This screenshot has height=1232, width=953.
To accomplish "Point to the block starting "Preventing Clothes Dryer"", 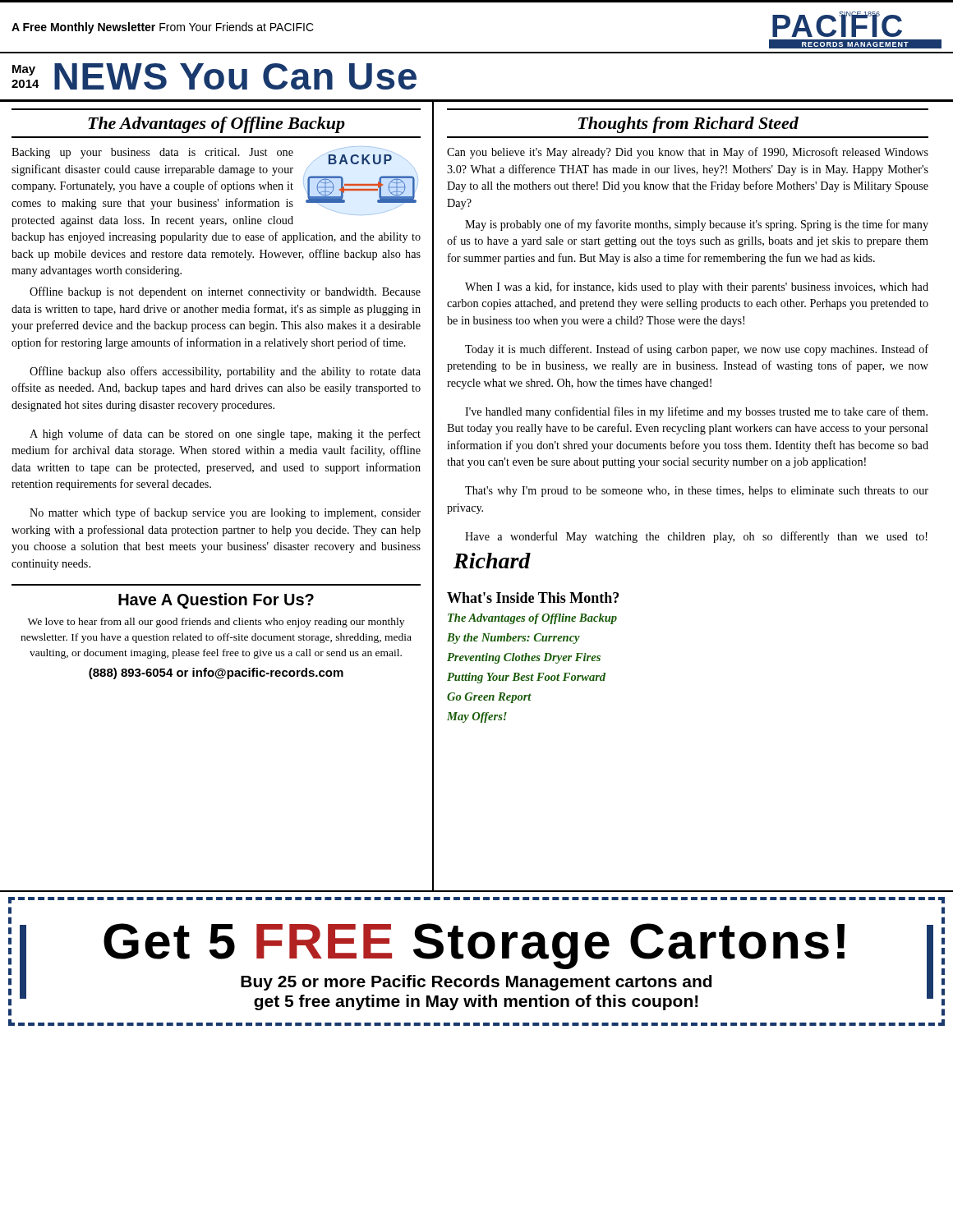I will pyautogui.click(x=524, y=657).
